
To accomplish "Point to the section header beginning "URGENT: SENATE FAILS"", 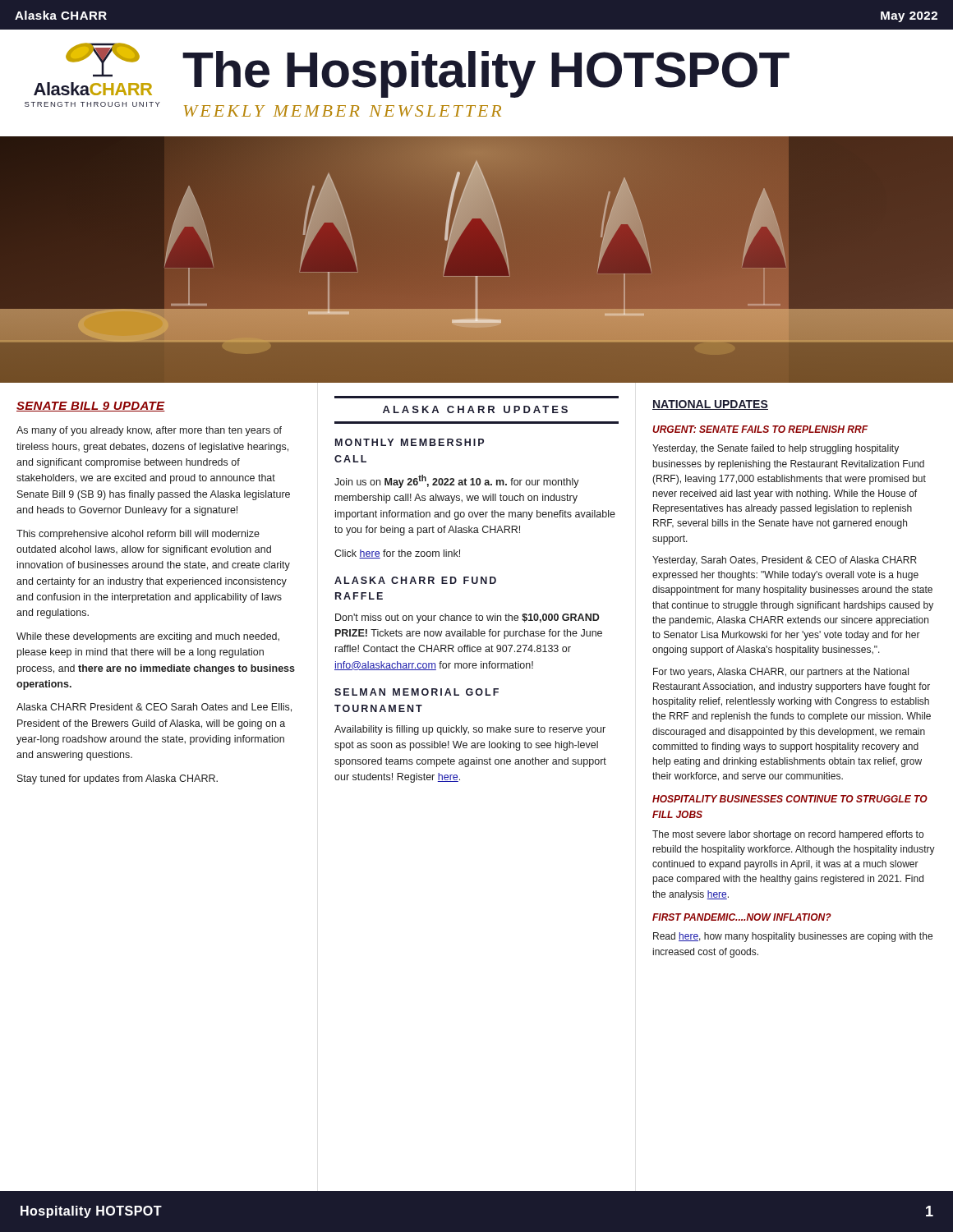I will 760,429.
